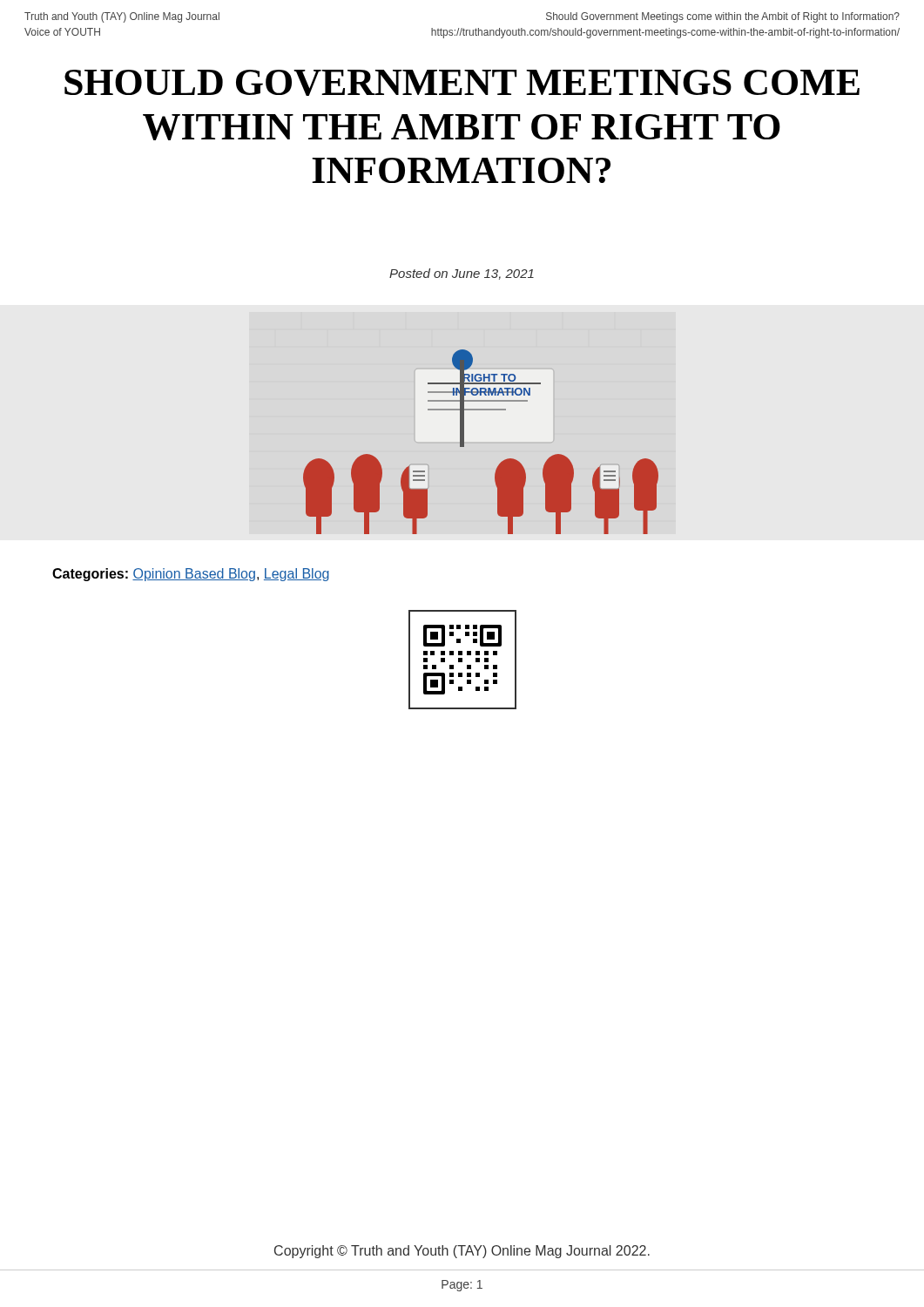
Task: Find the illustration
Action: coord(462,423)
